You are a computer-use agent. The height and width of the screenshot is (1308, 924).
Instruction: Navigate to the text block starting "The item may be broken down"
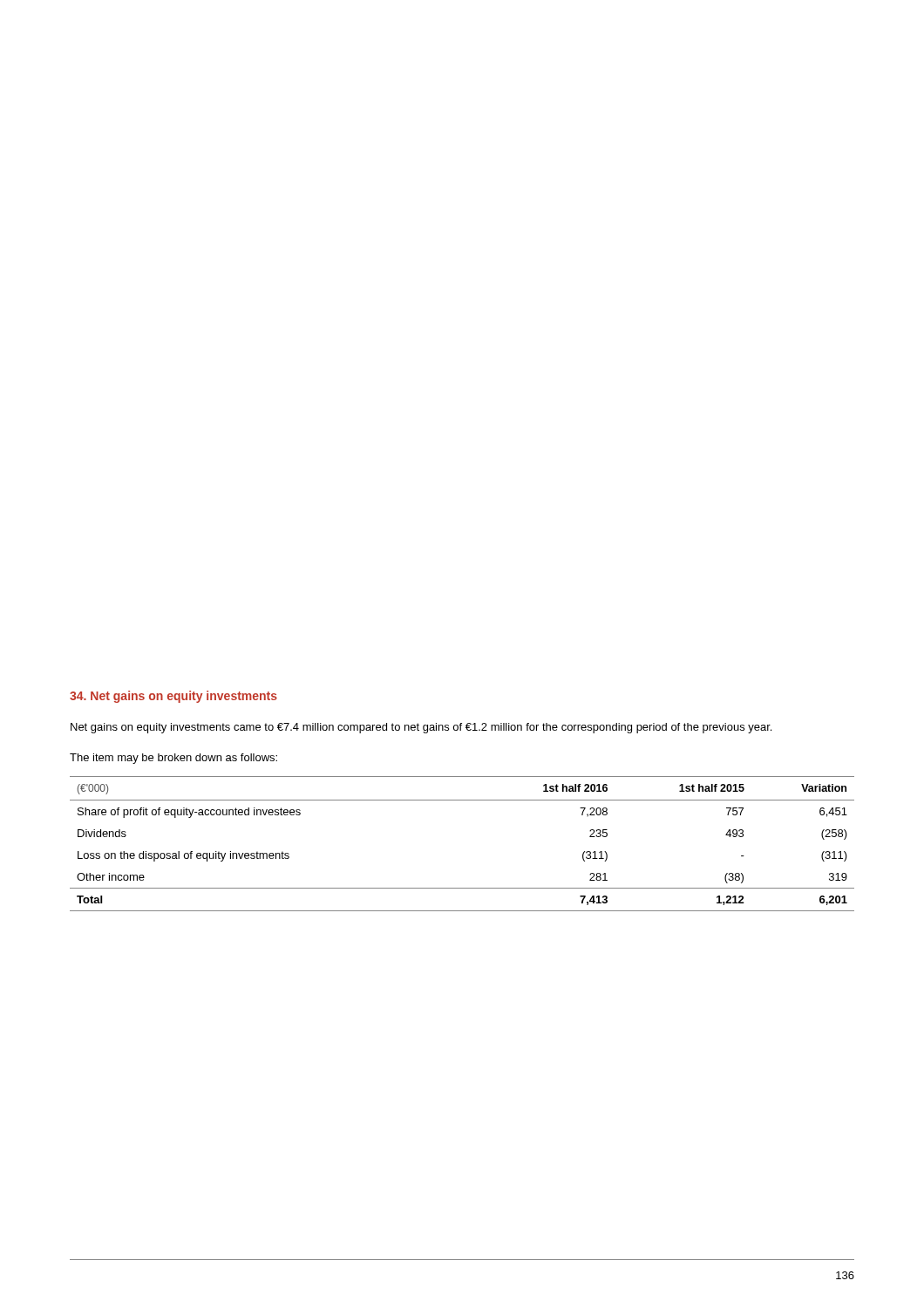173,759
